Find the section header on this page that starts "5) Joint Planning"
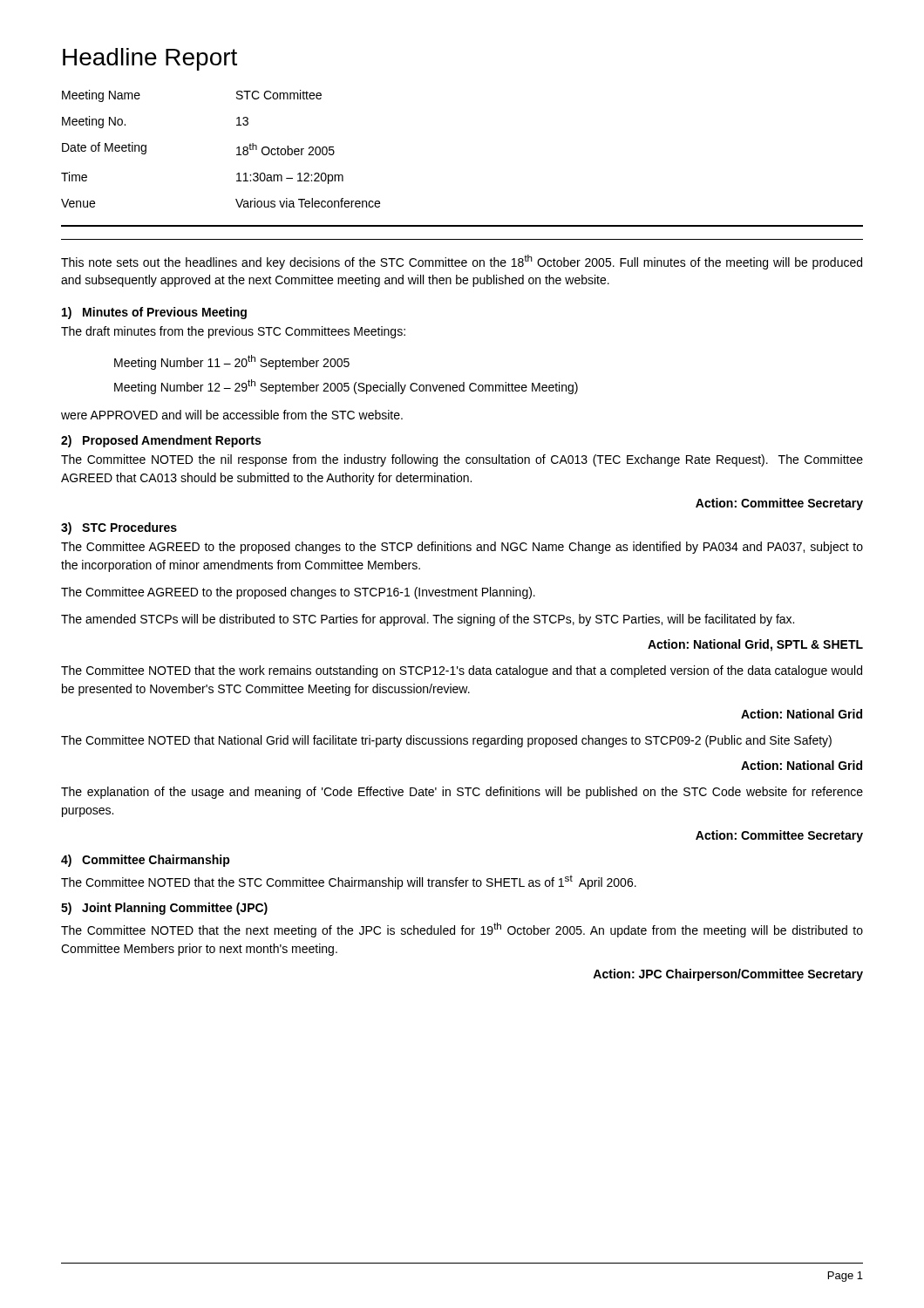 click(164, 909)
